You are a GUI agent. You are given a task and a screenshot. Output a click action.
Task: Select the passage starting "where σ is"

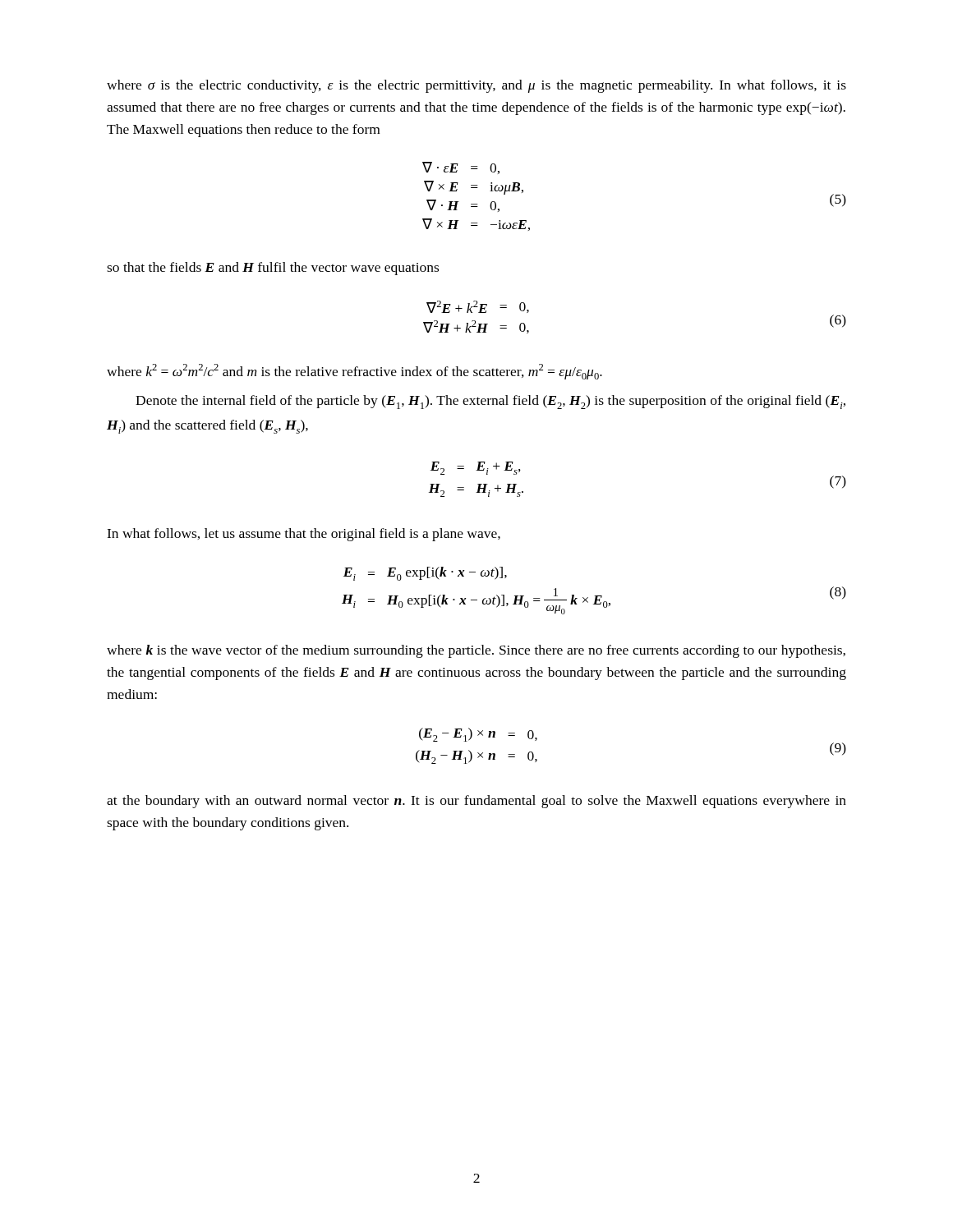[x=476, y=107]
